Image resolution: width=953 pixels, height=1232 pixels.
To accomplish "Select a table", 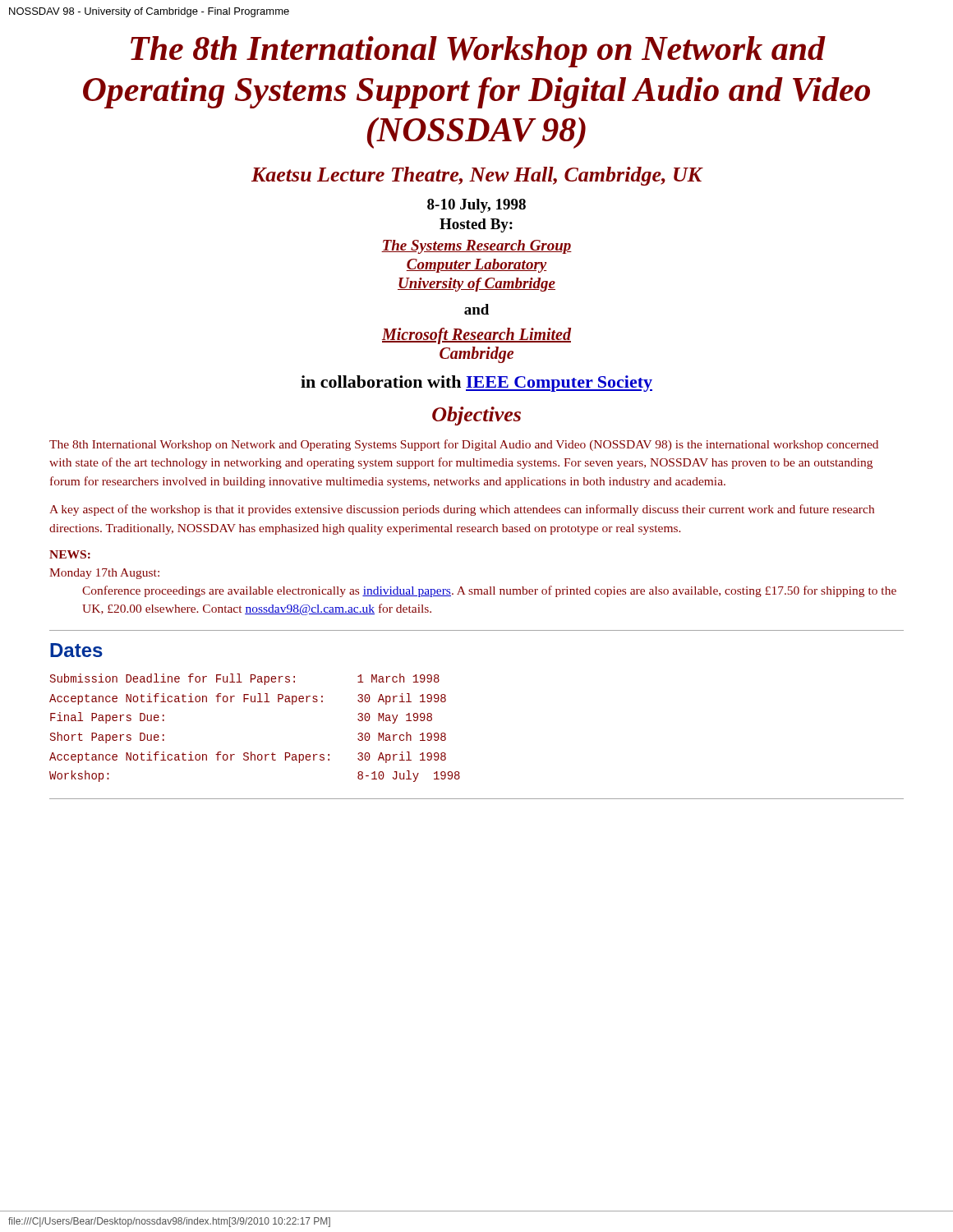I will pyautogui.click(x=476, y=728).
